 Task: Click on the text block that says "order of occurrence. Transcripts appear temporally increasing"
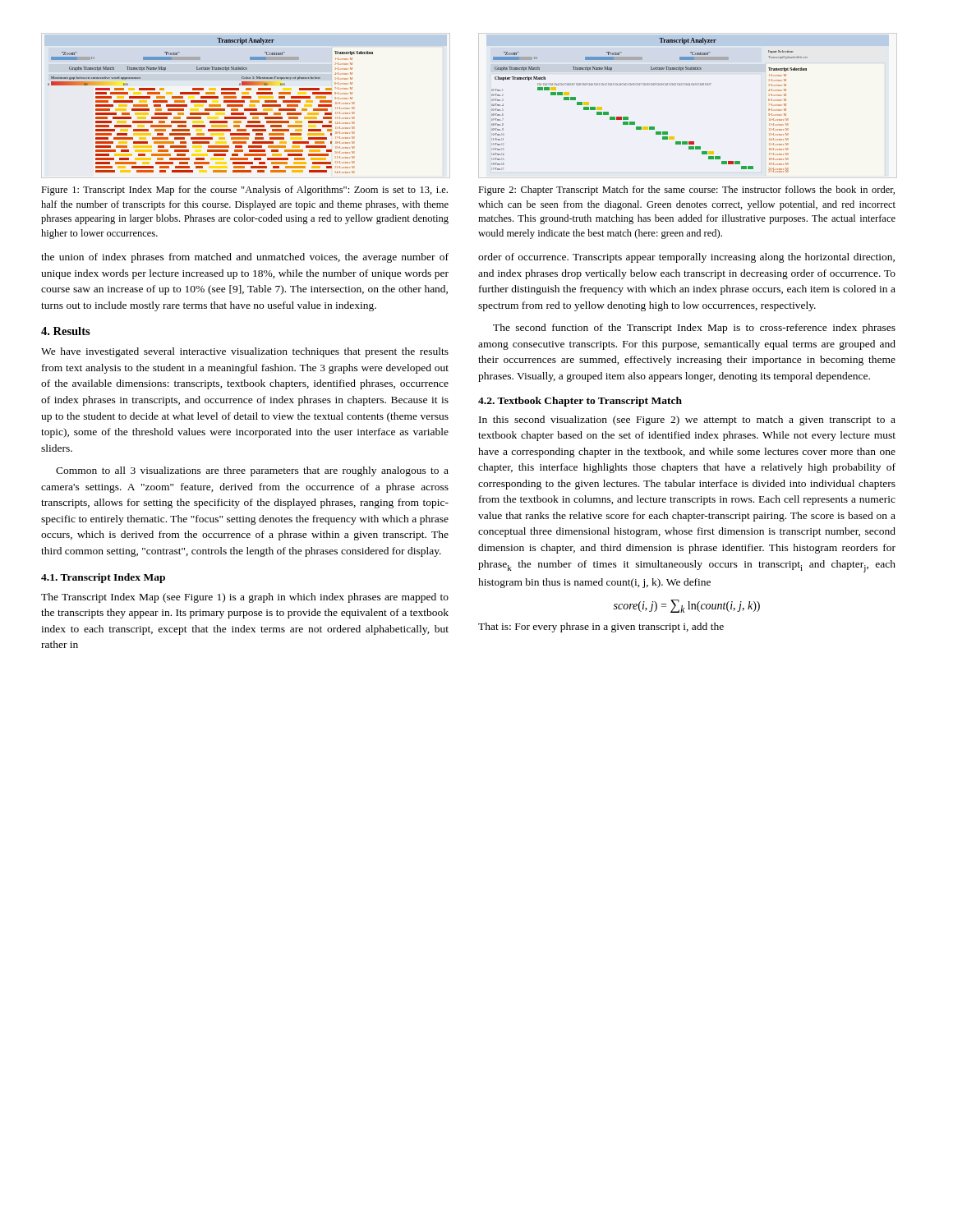pyautogui.click(x=687, y=281)
